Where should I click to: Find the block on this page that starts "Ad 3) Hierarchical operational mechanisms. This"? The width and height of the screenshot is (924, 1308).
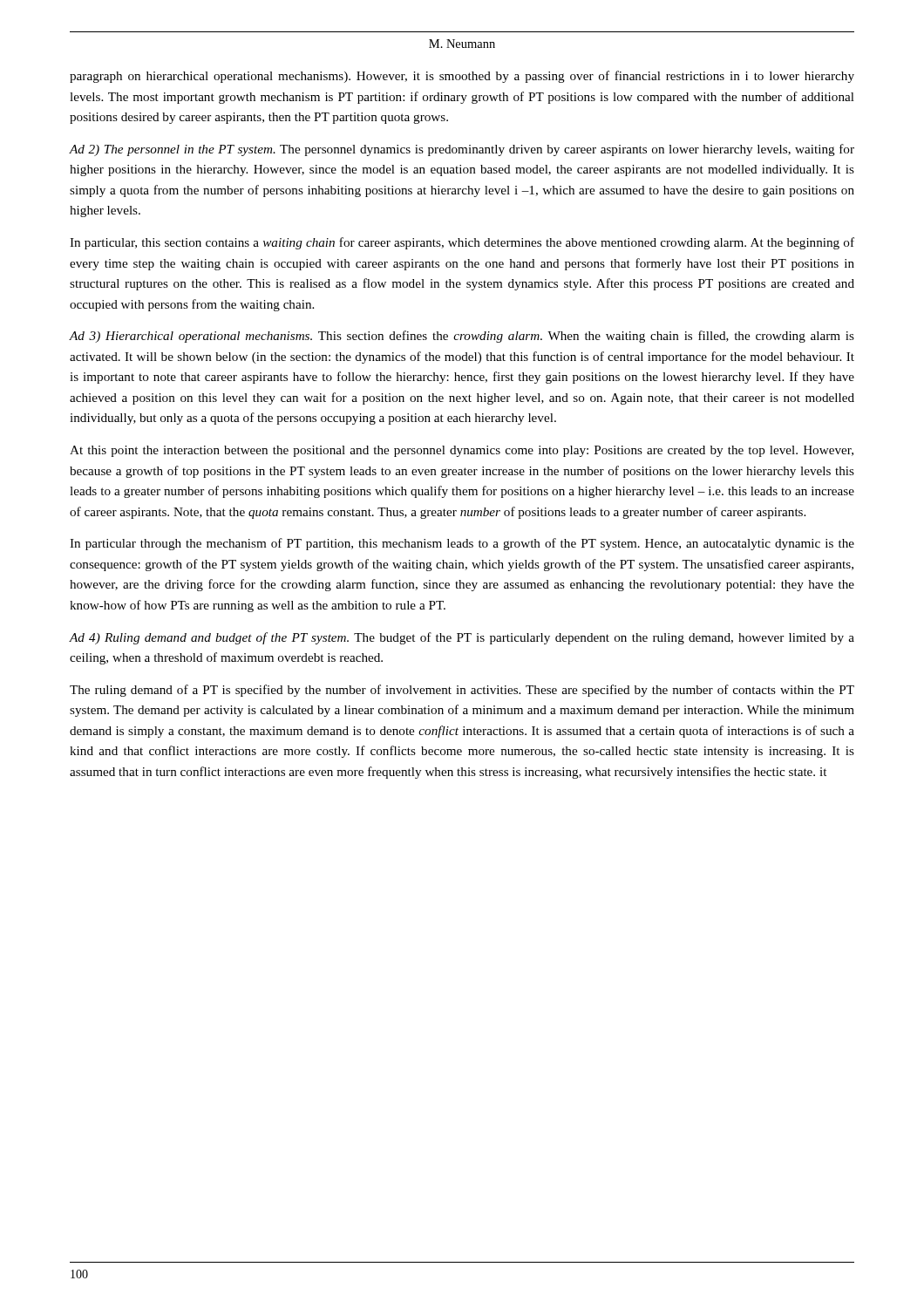pyautogui.click(x=462, y=377)
